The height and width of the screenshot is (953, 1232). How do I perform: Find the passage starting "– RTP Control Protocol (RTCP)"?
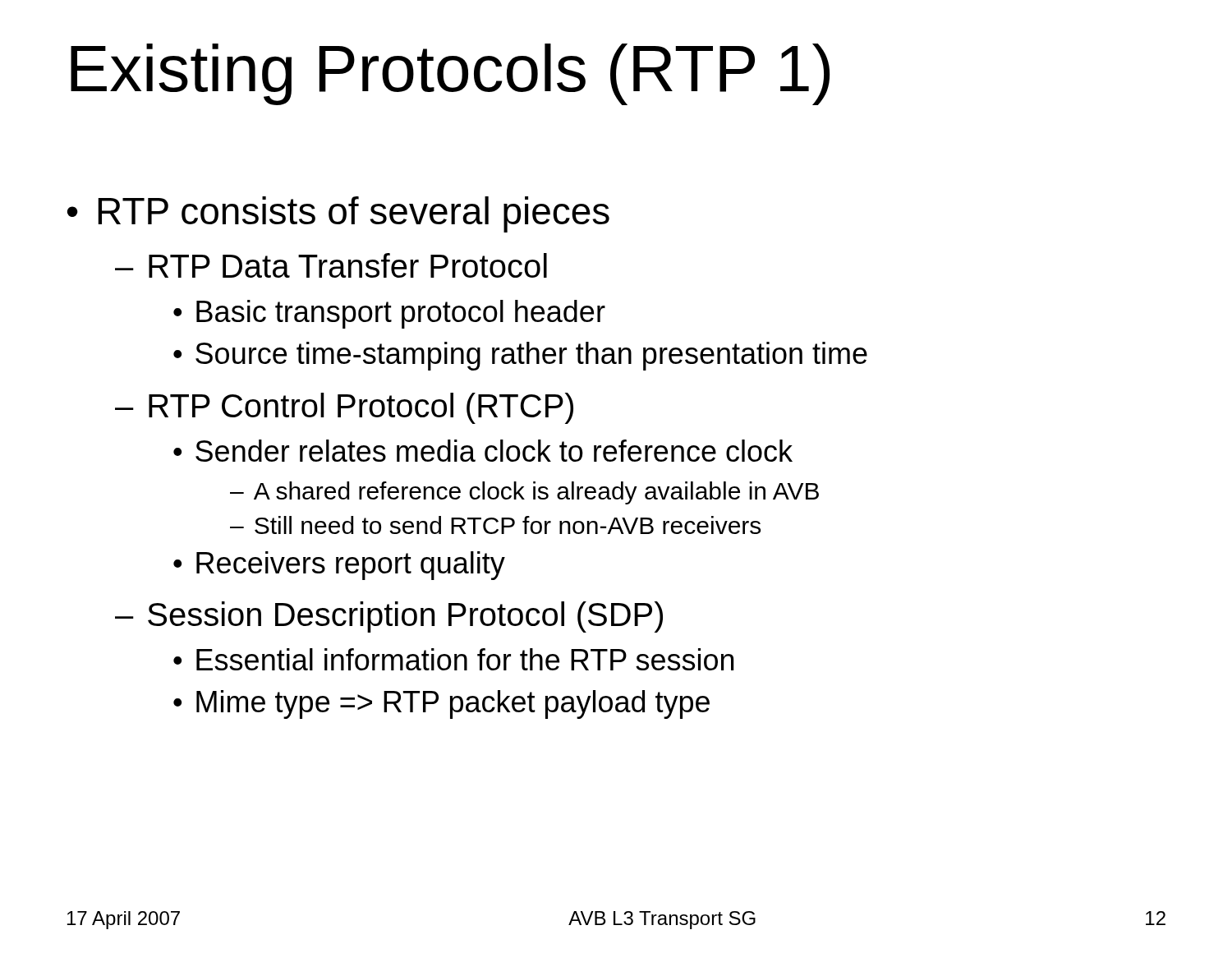coord(345,406)
